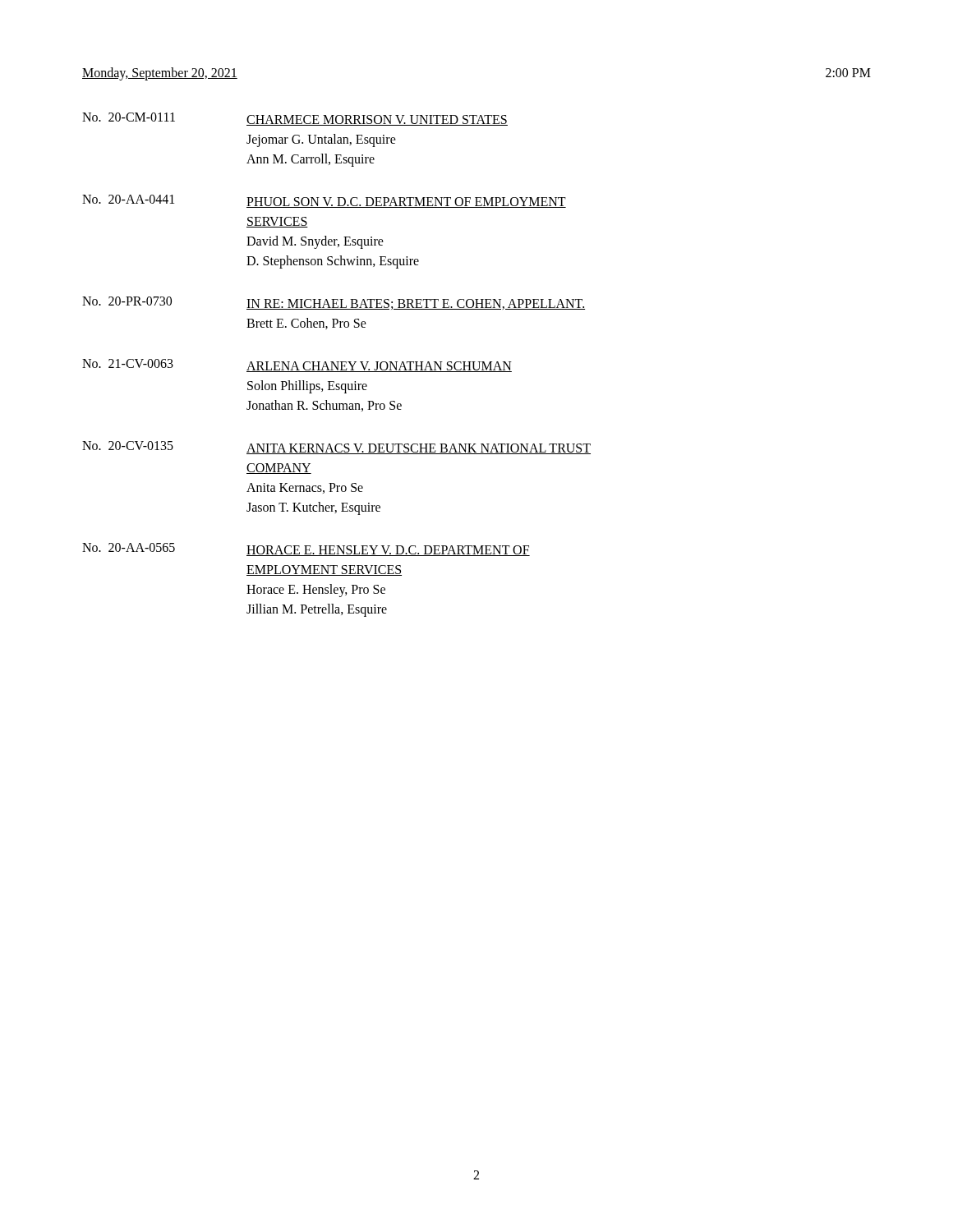
Task: Select the list item with the text "No. 20-CM-0111 CHARMECE"
Action: (295, 119)
